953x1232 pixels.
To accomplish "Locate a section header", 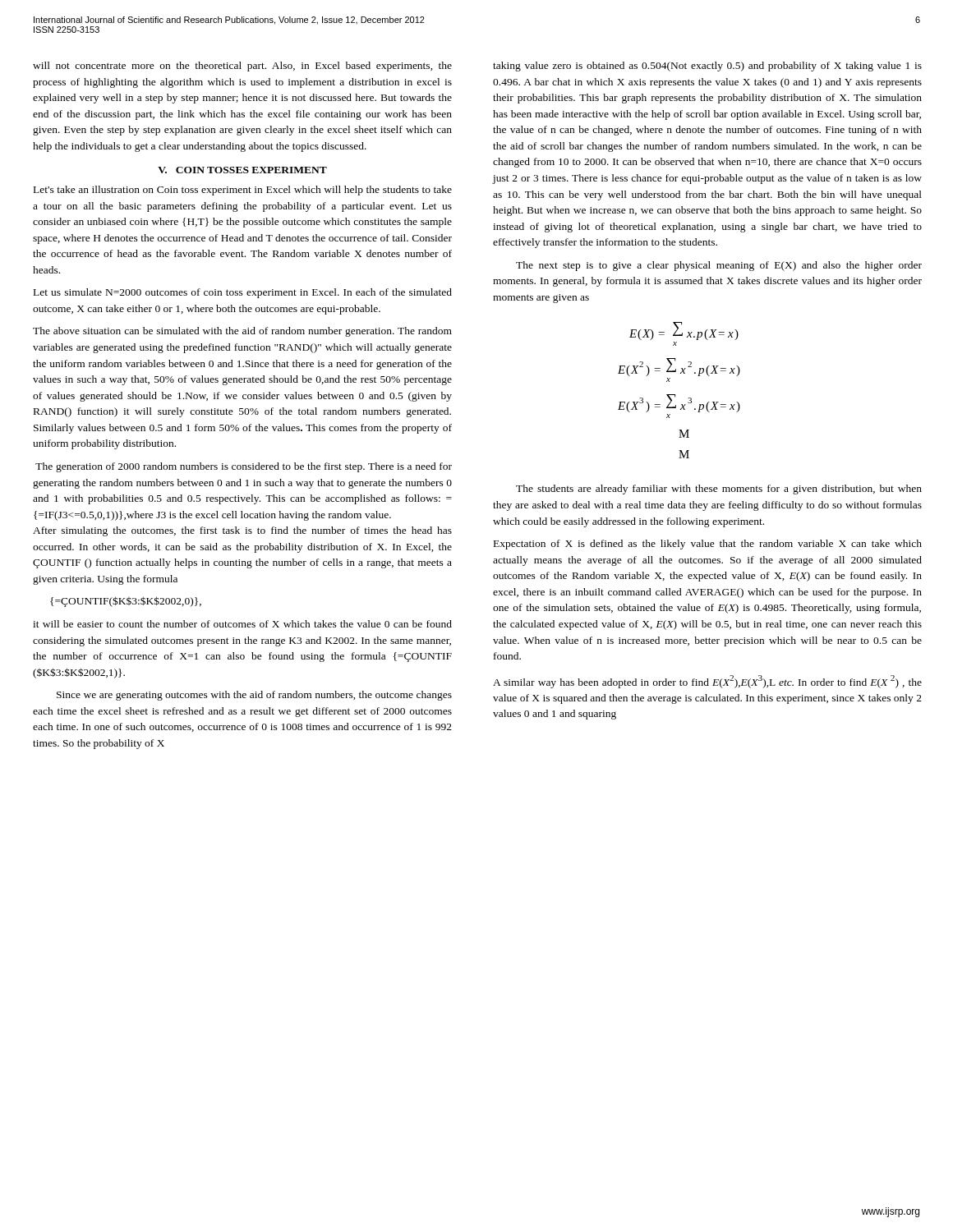I will 242,170.
